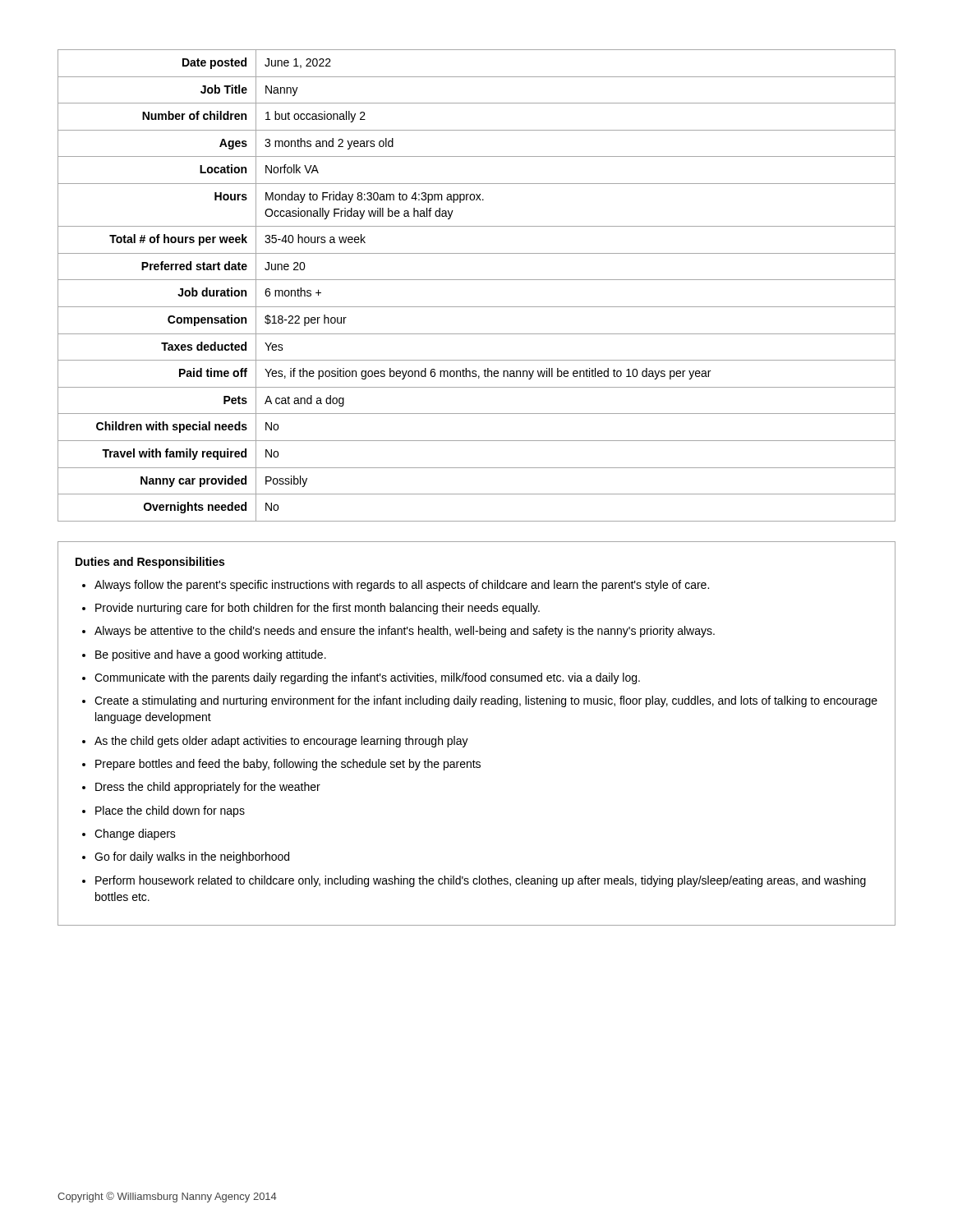Click on the list item that says "Perform housework related to childcare only, including"
This screenshot has width=953, height=1232.
tap(480, 888)
